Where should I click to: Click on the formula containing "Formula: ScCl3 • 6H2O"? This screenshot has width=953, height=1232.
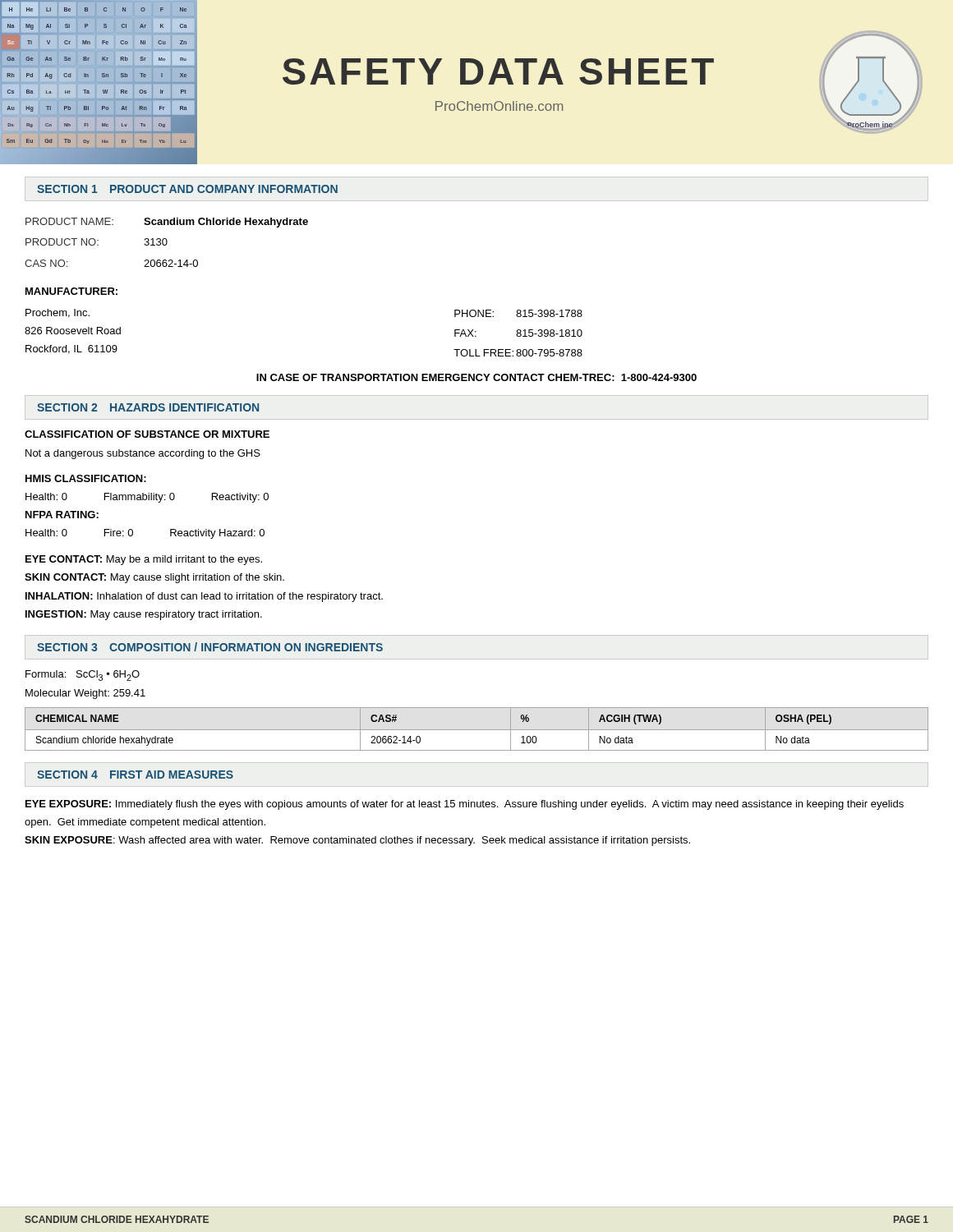(82, 675)
